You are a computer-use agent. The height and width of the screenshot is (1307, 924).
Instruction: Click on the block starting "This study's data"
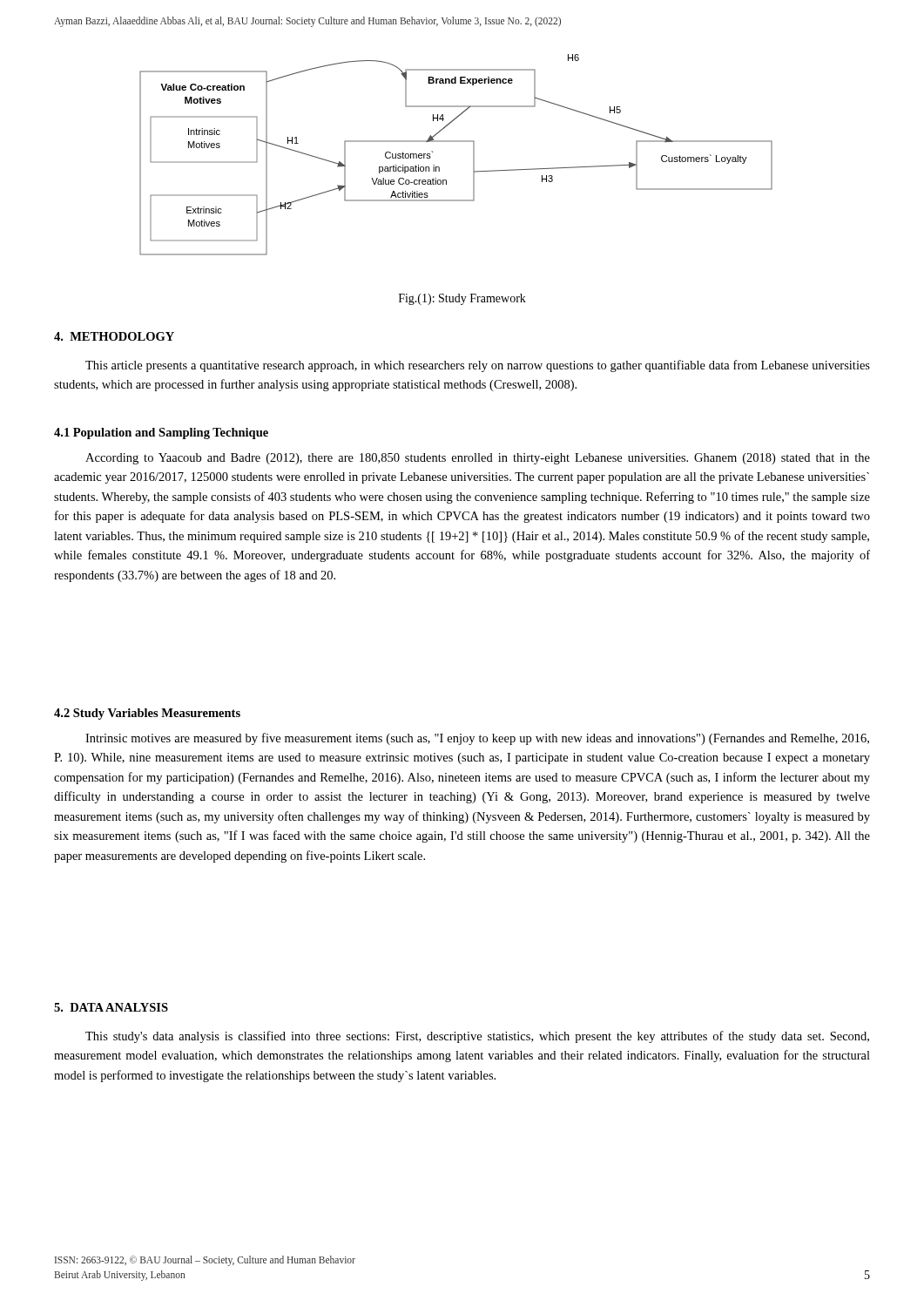point(462,1056)
